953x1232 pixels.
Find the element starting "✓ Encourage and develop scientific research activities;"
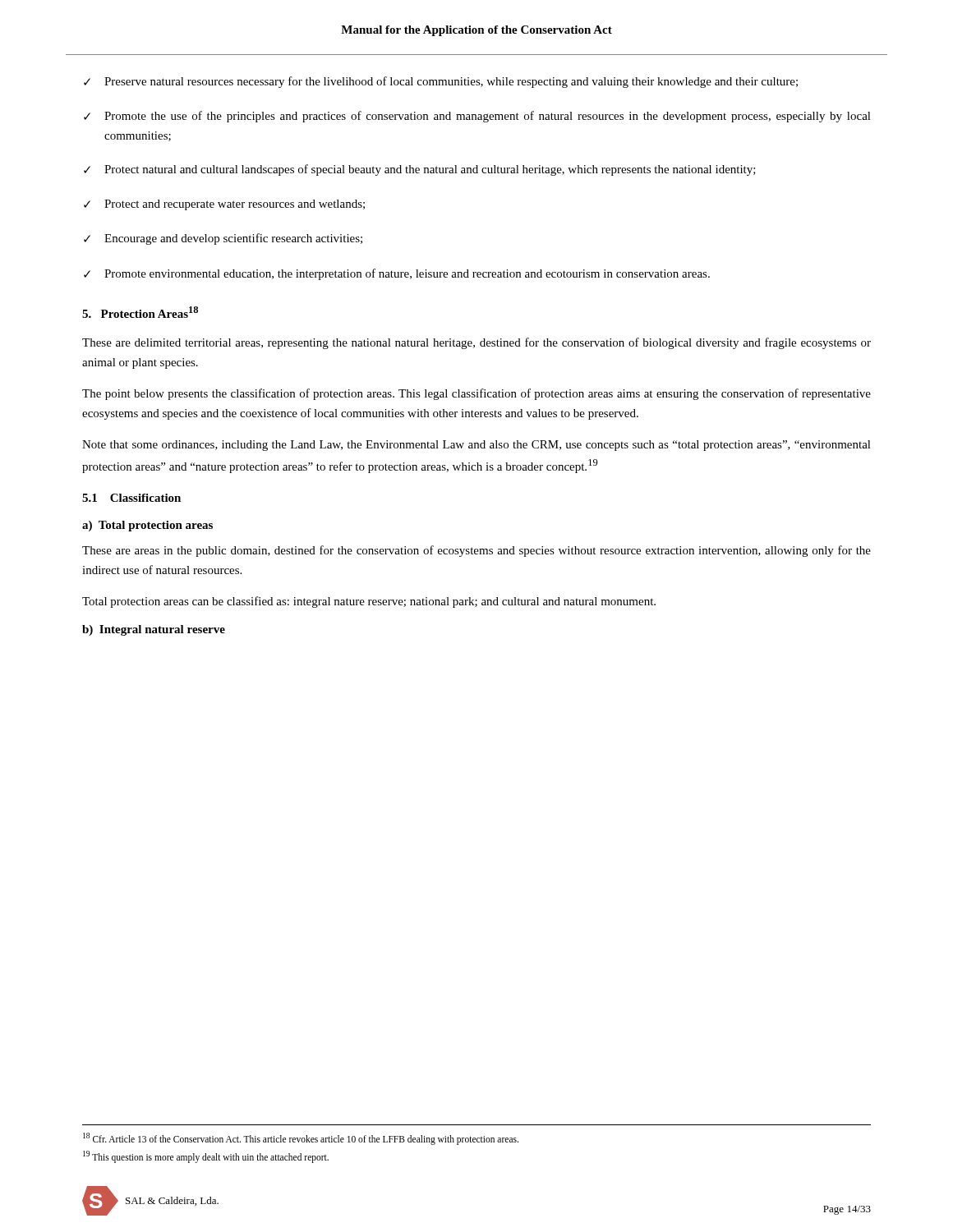tap(223, 239)
